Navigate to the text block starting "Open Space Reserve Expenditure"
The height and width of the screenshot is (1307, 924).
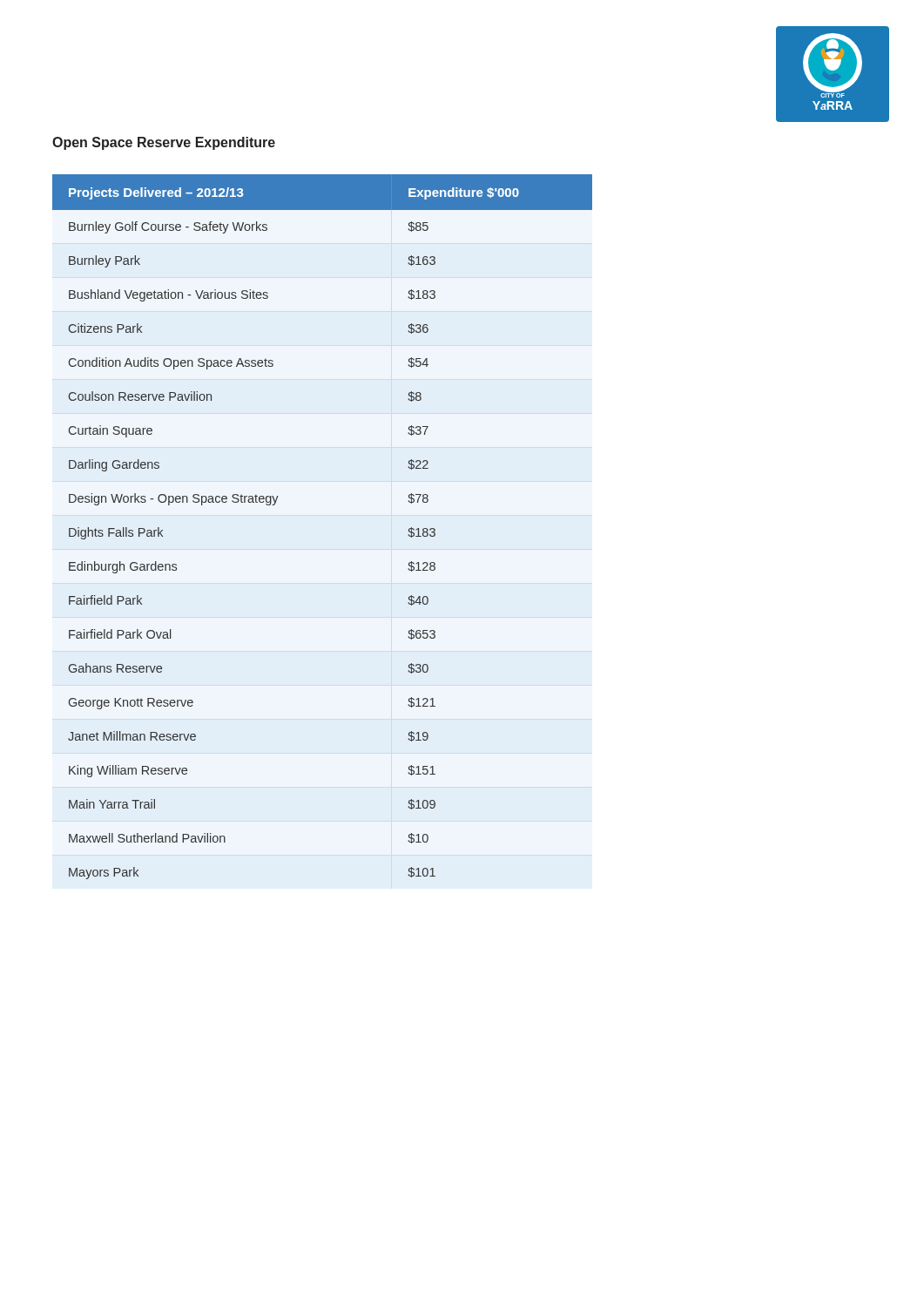coord(164,142)
